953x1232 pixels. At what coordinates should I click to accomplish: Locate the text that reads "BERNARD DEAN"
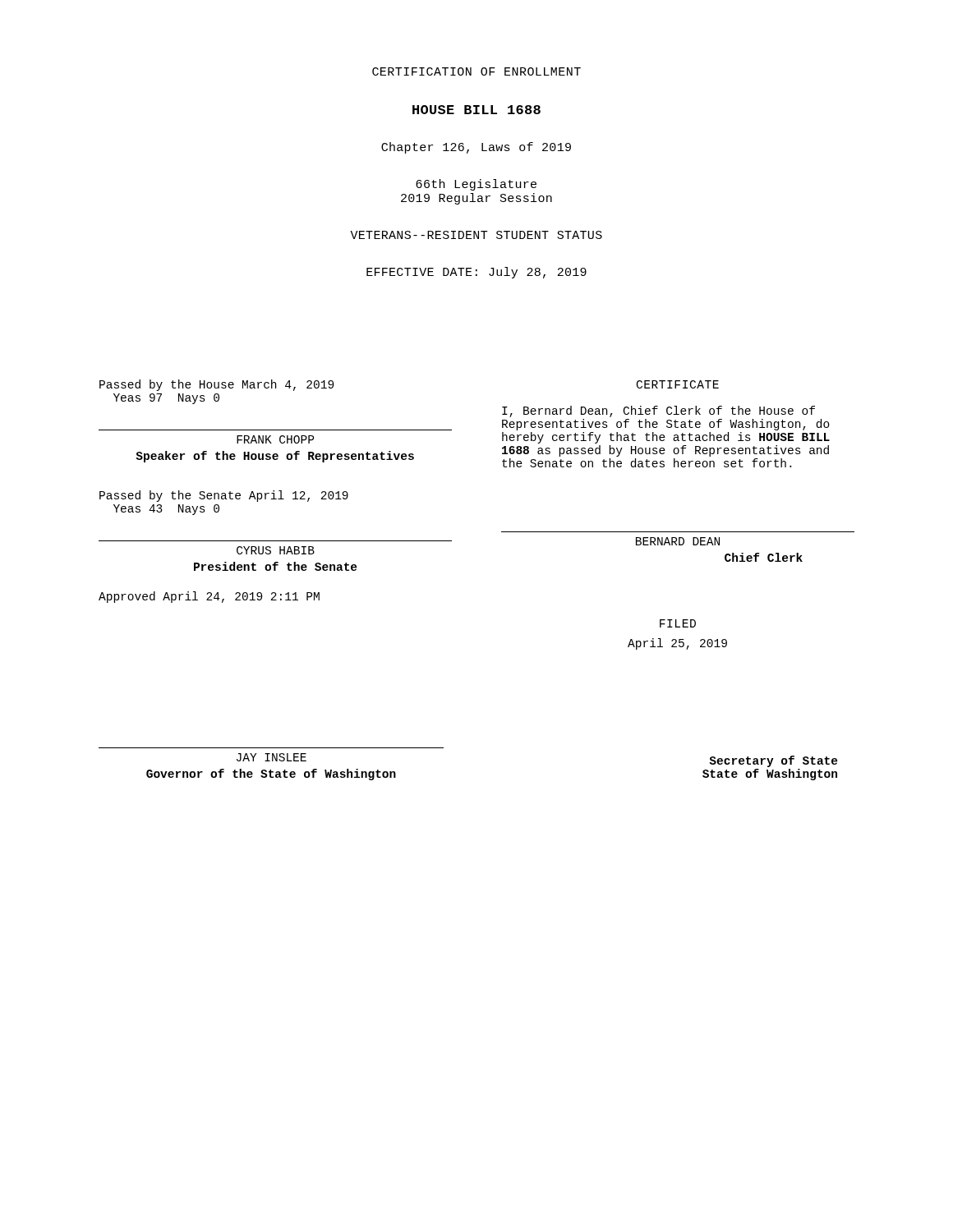point(678,542)
